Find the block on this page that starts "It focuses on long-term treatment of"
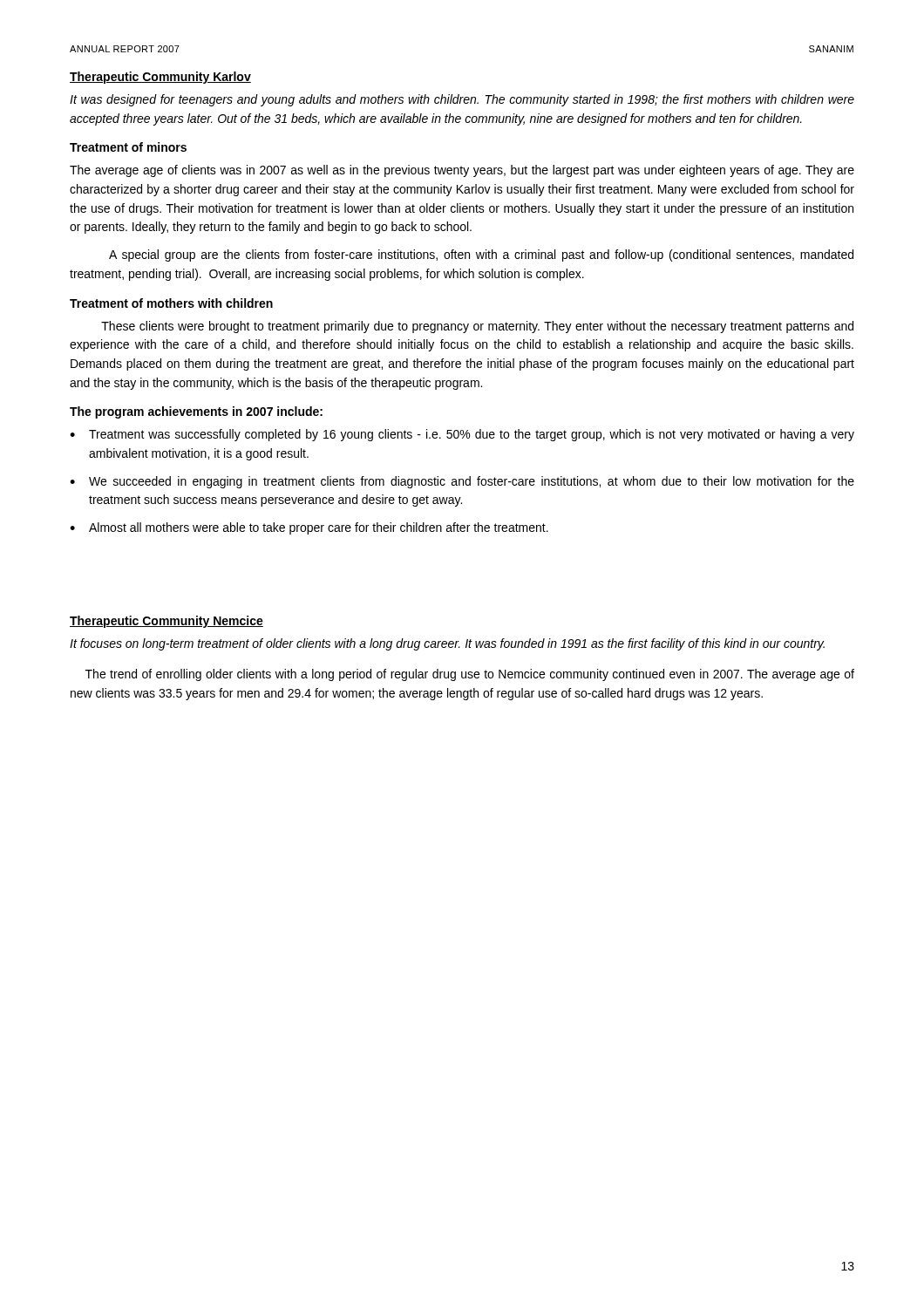The image size is (924, 1308). (448, 643)
